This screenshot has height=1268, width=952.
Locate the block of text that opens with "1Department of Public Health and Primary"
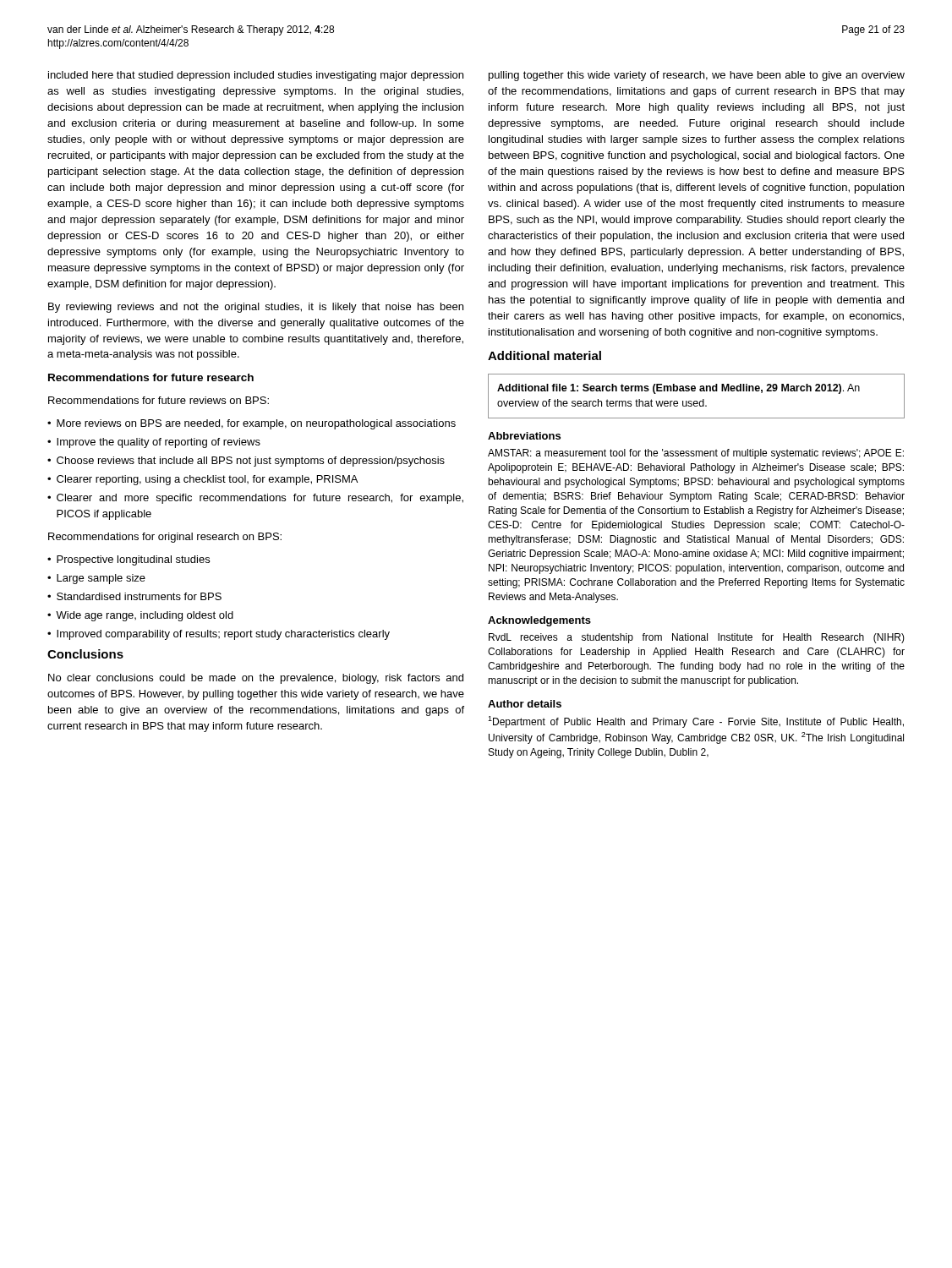(696, 737)
